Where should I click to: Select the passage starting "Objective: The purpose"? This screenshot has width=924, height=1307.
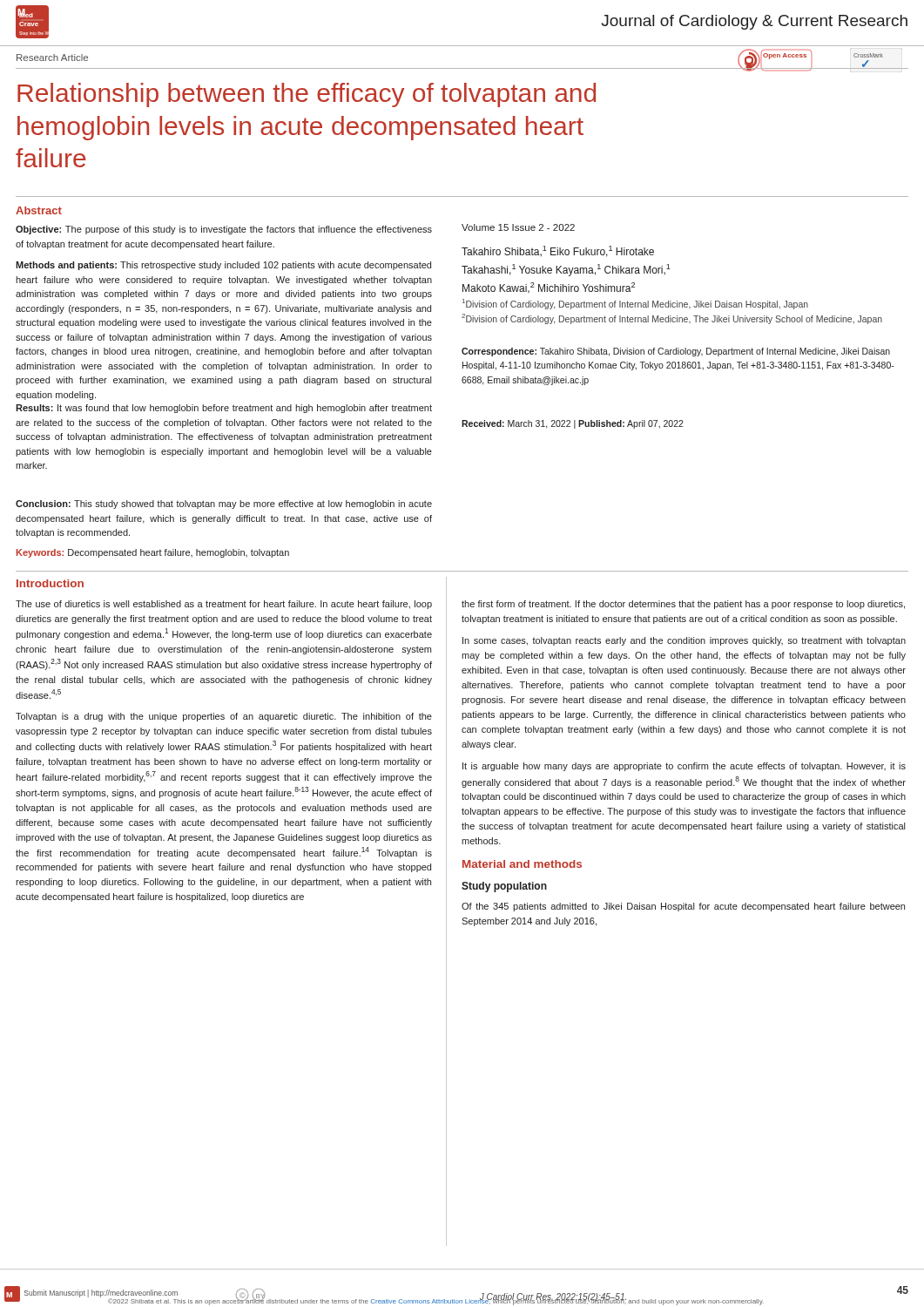click(x=224, y=237)
